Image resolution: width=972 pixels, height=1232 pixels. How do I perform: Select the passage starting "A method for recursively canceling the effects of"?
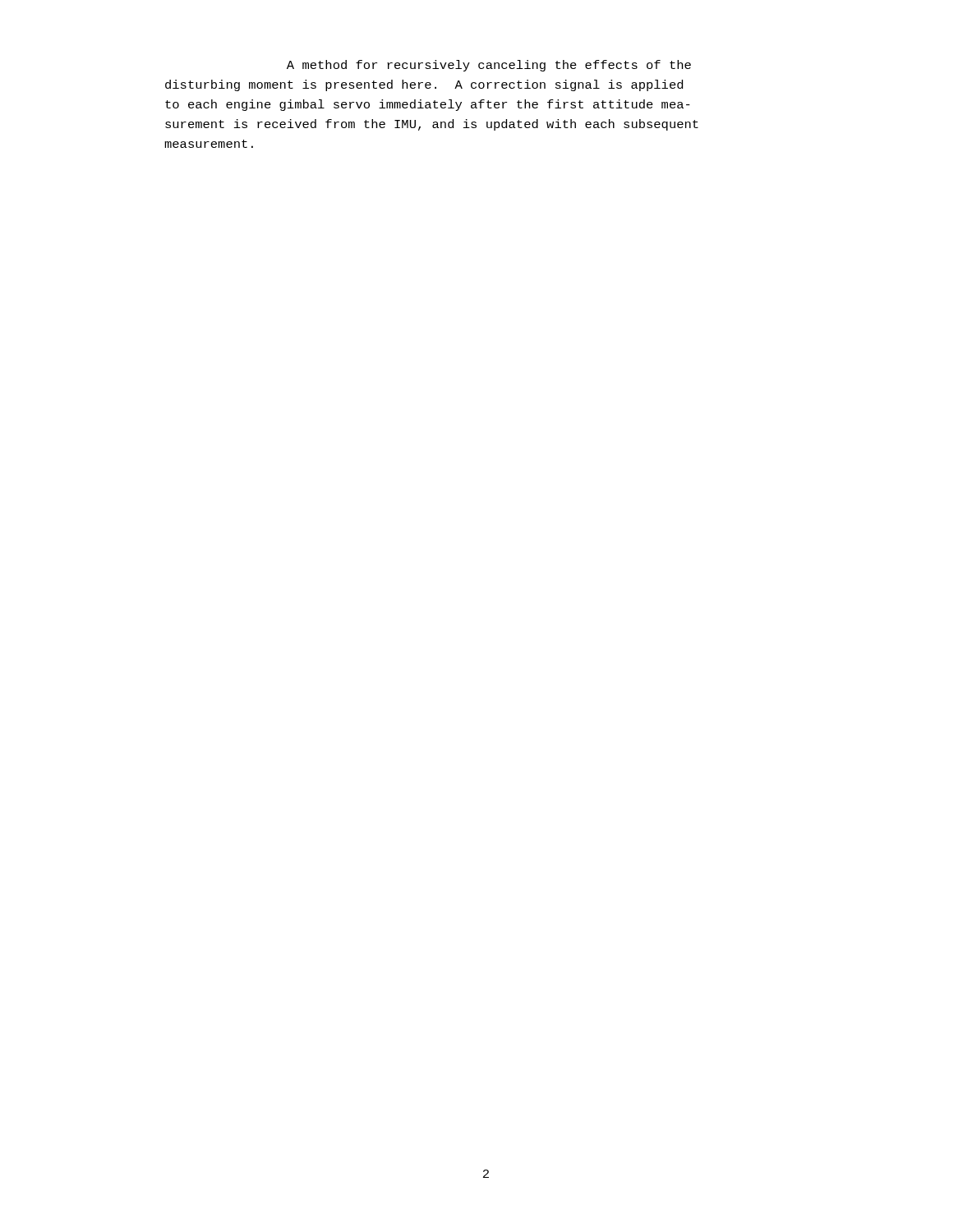pos(432,105)
